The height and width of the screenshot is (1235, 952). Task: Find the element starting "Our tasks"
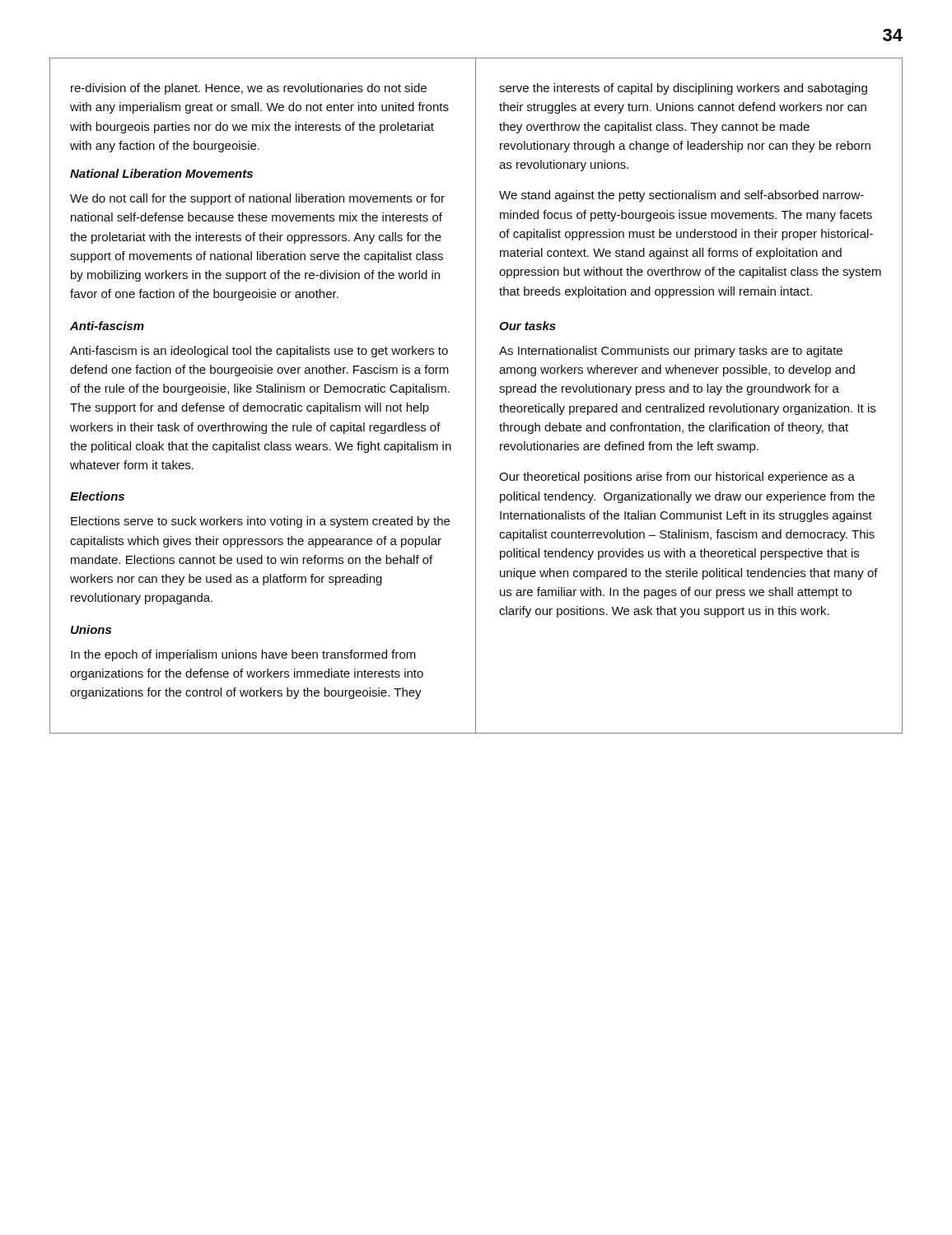[x=528, y=325]
